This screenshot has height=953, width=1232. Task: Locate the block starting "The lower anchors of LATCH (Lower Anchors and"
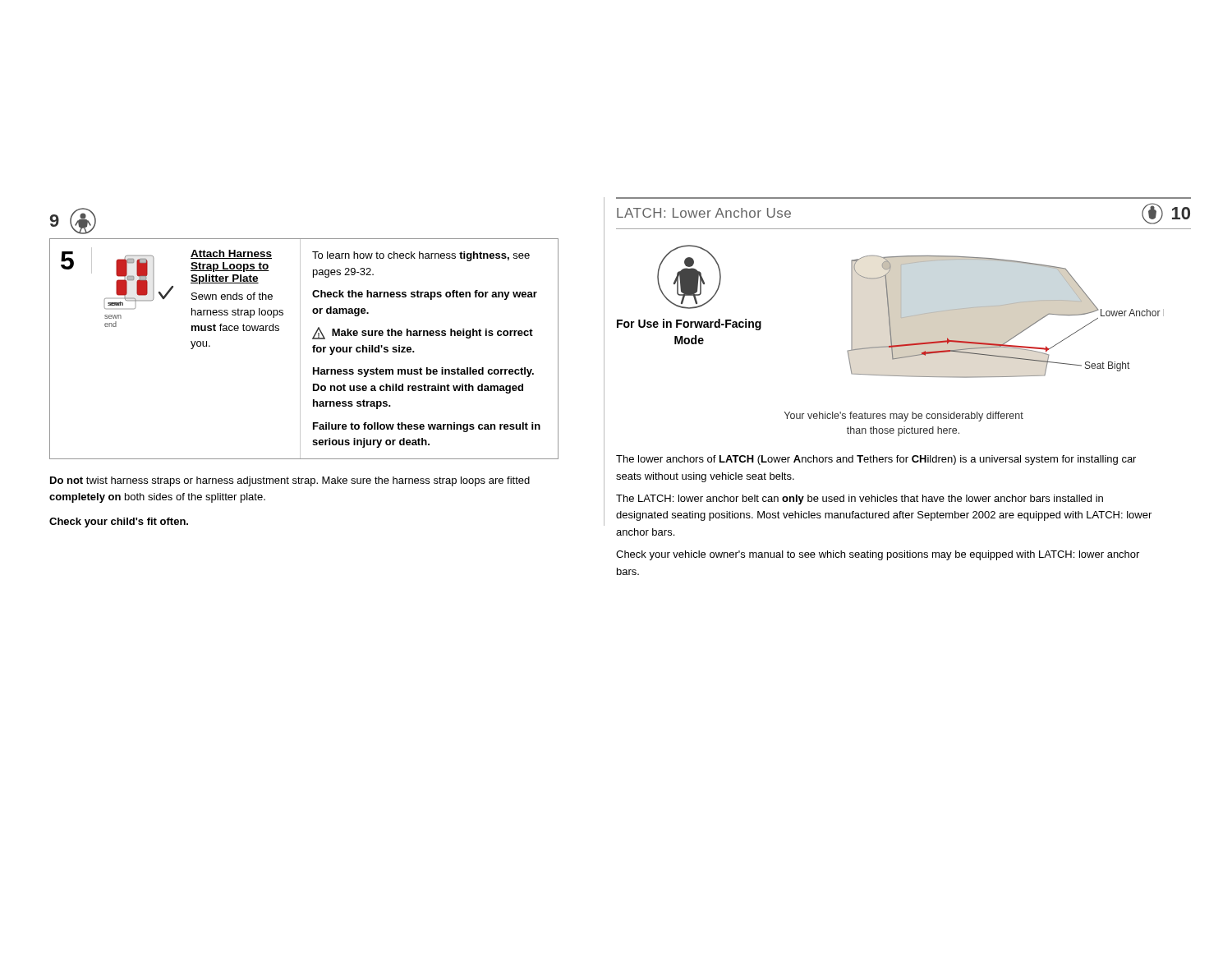click(887, 516)
